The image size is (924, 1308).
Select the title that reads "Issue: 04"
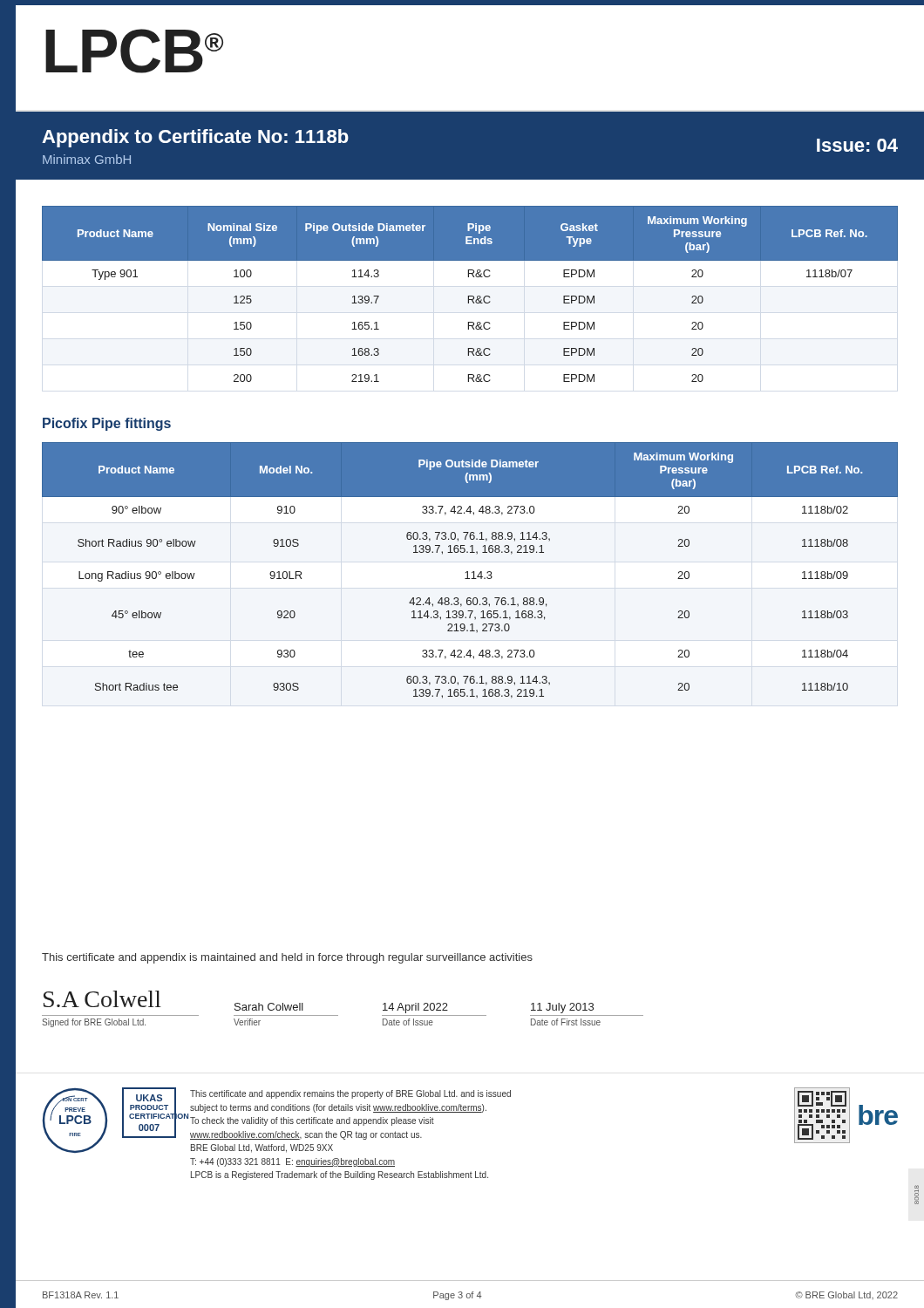[x=857, y=145]
